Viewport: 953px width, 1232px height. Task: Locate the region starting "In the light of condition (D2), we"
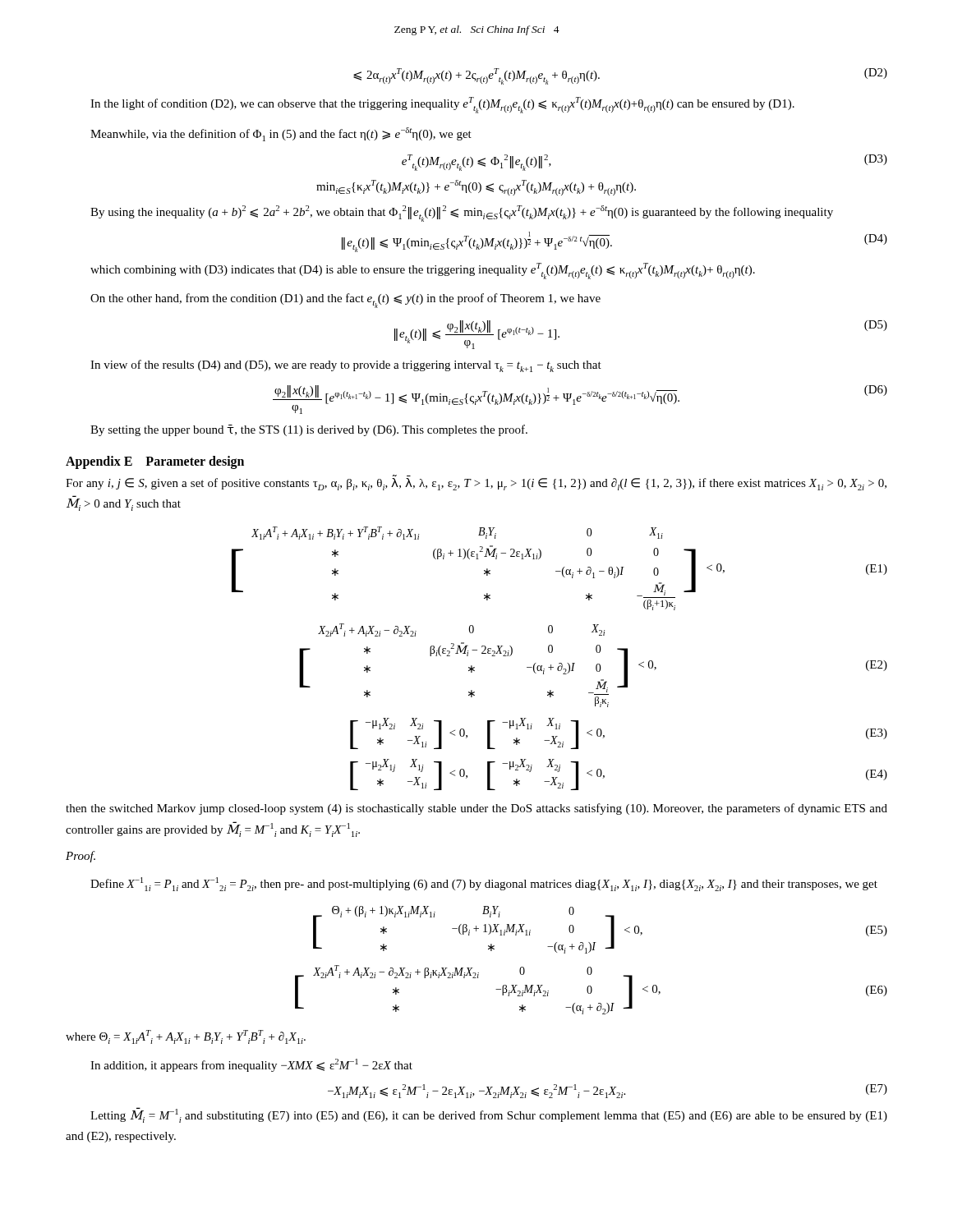[443, 105]
